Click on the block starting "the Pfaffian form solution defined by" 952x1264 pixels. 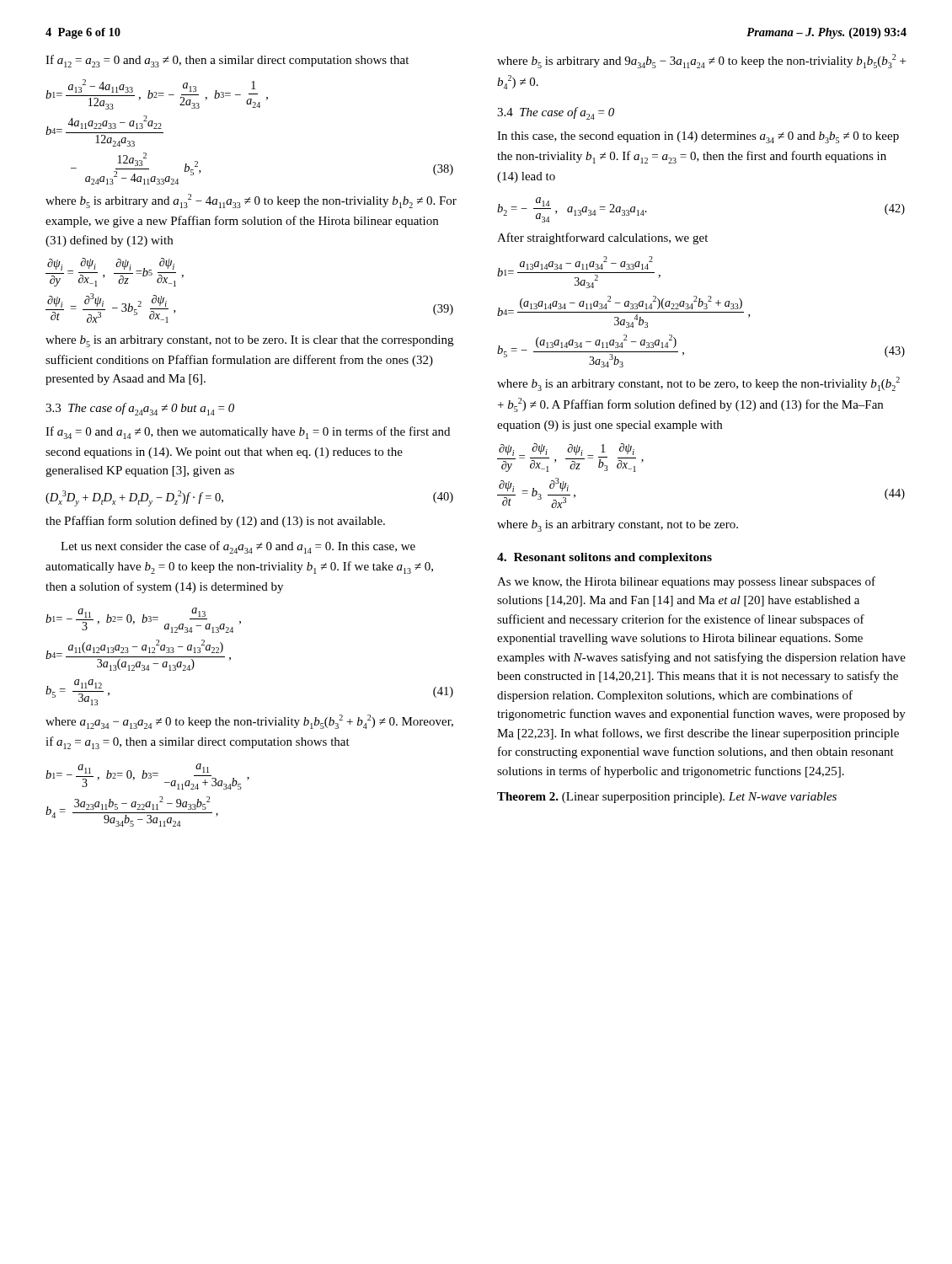click(251, 554)
